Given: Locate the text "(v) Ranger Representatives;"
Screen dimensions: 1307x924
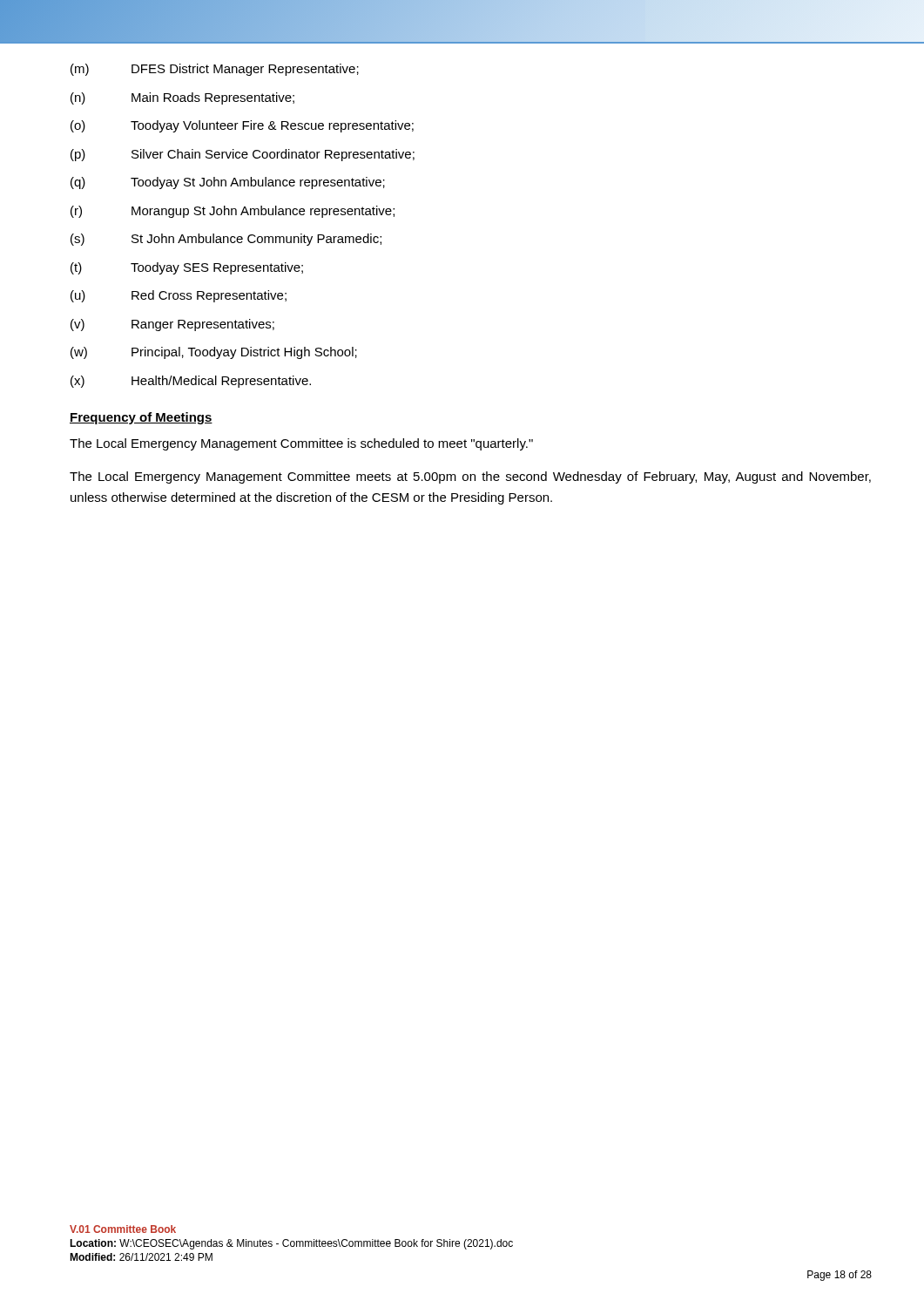Looking at the screenshot, I should [172, 325].
